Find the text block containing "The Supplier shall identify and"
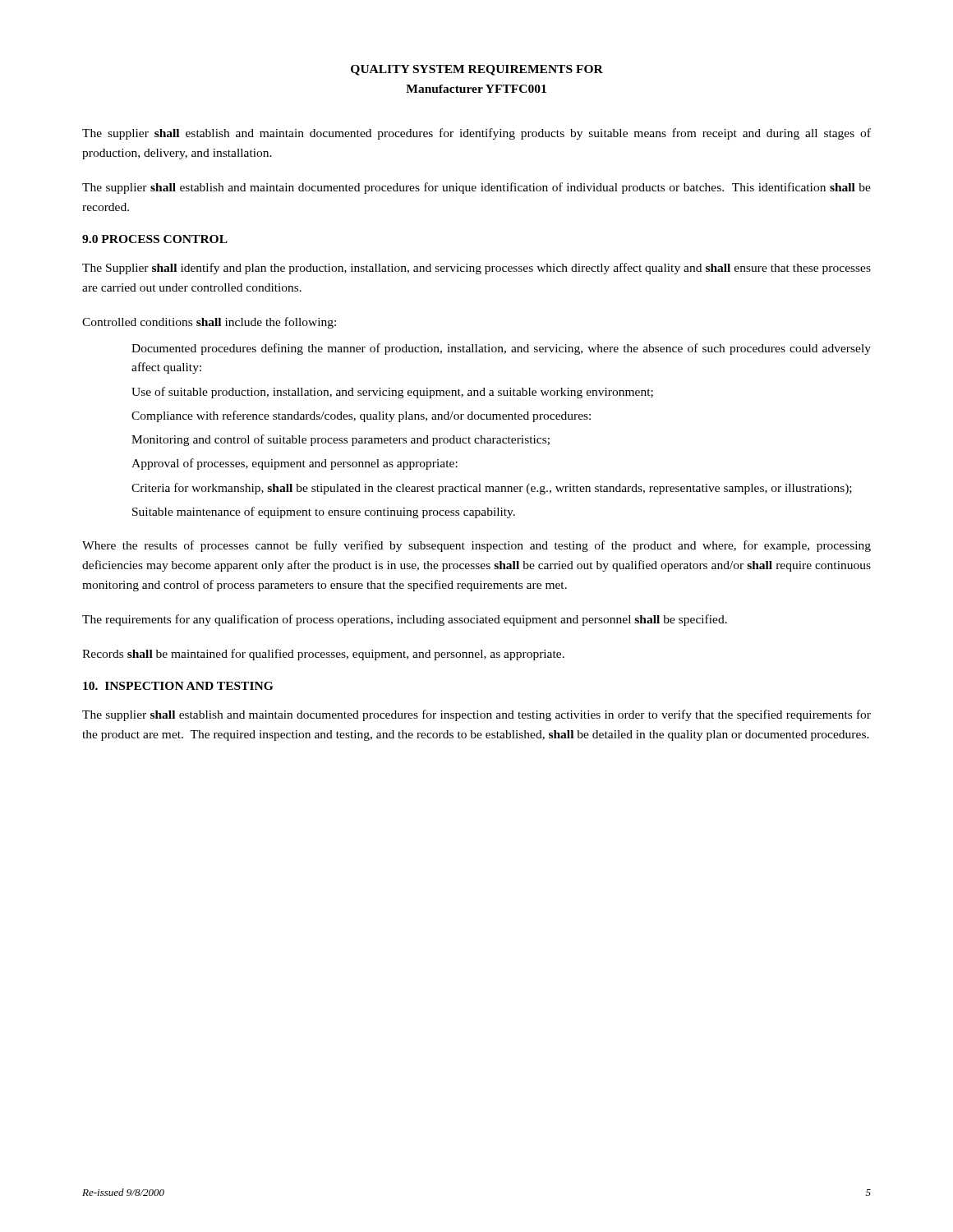This screenshot has height=1232, width=953. [476, 277]
